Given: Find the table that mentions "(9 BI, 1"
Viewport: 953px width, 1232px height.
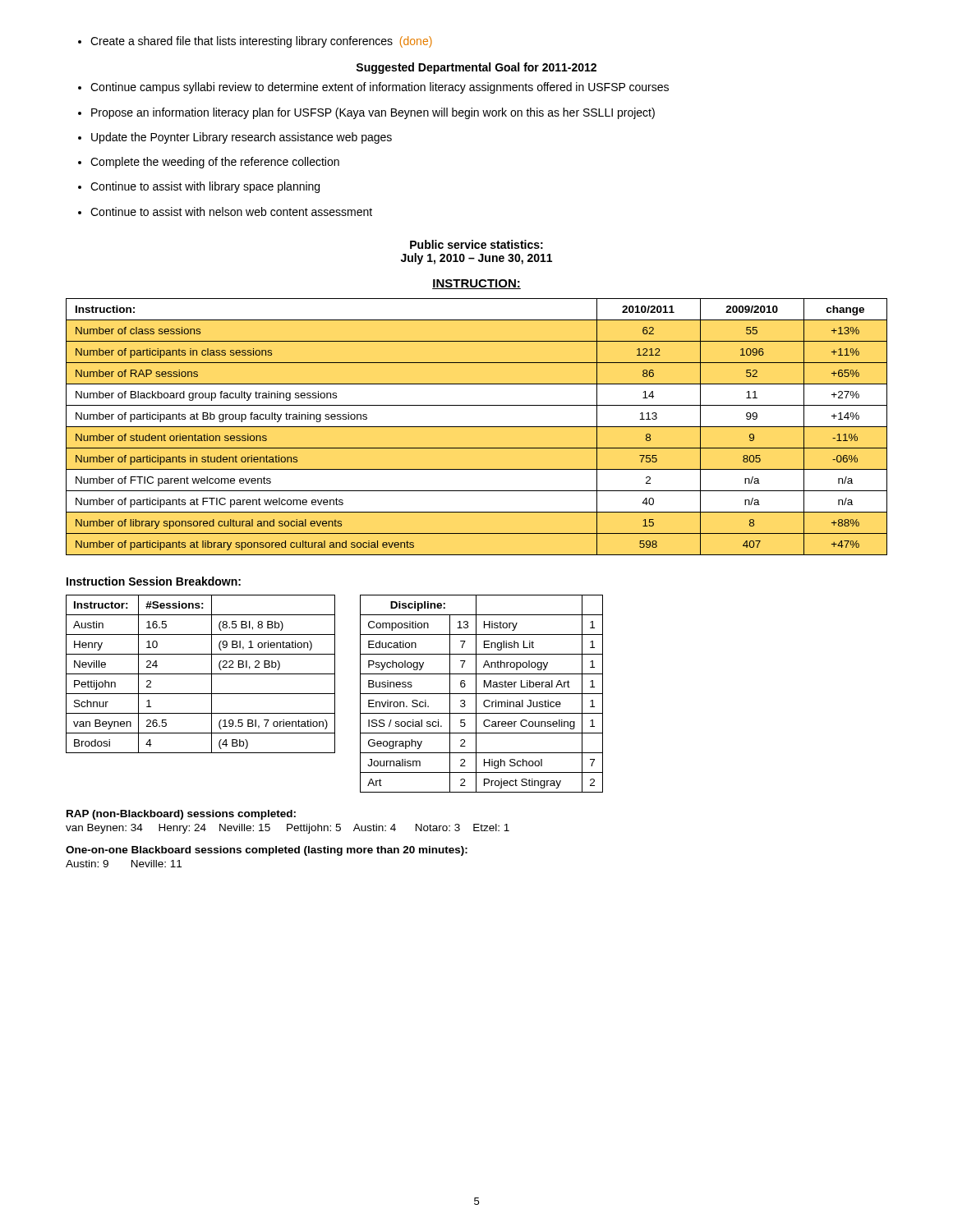Looking at the screenshot, I should coord(201,694).
